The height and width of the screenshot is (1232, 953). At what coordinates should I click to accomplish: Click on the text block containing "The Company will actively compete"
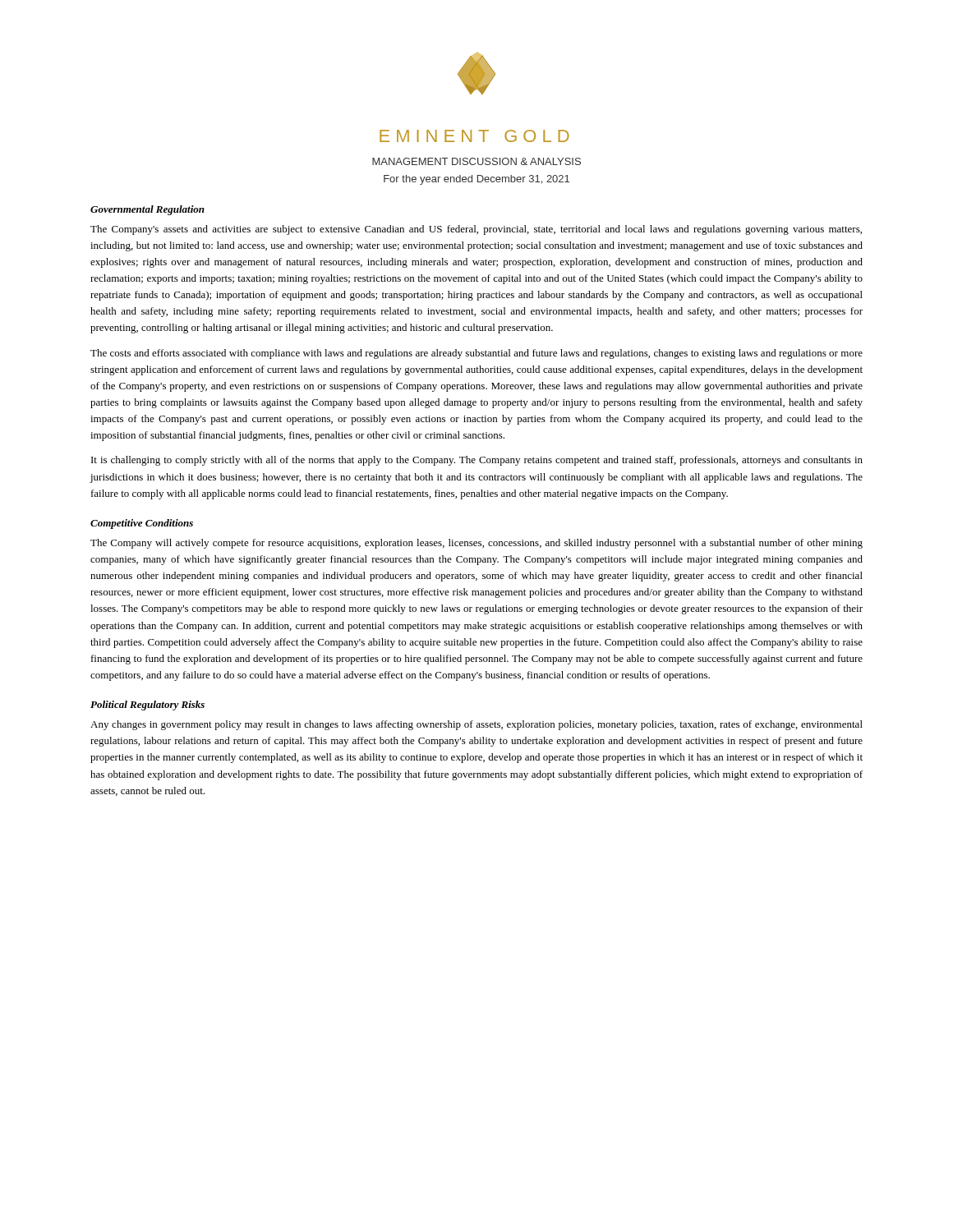click(x=476, y=608)
